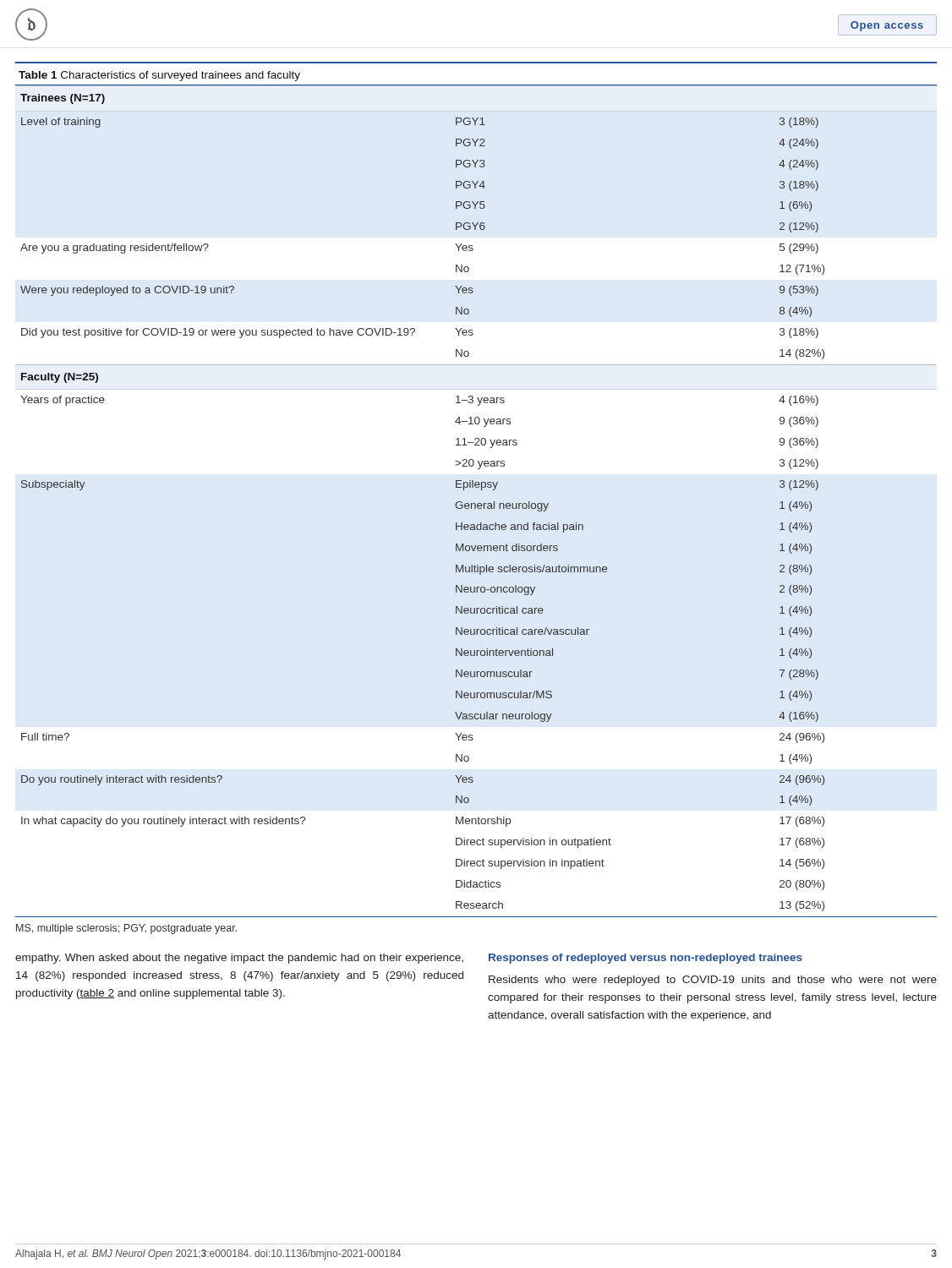952x1268 pixels.
Task: Select the table
Action: coord(476,489)
